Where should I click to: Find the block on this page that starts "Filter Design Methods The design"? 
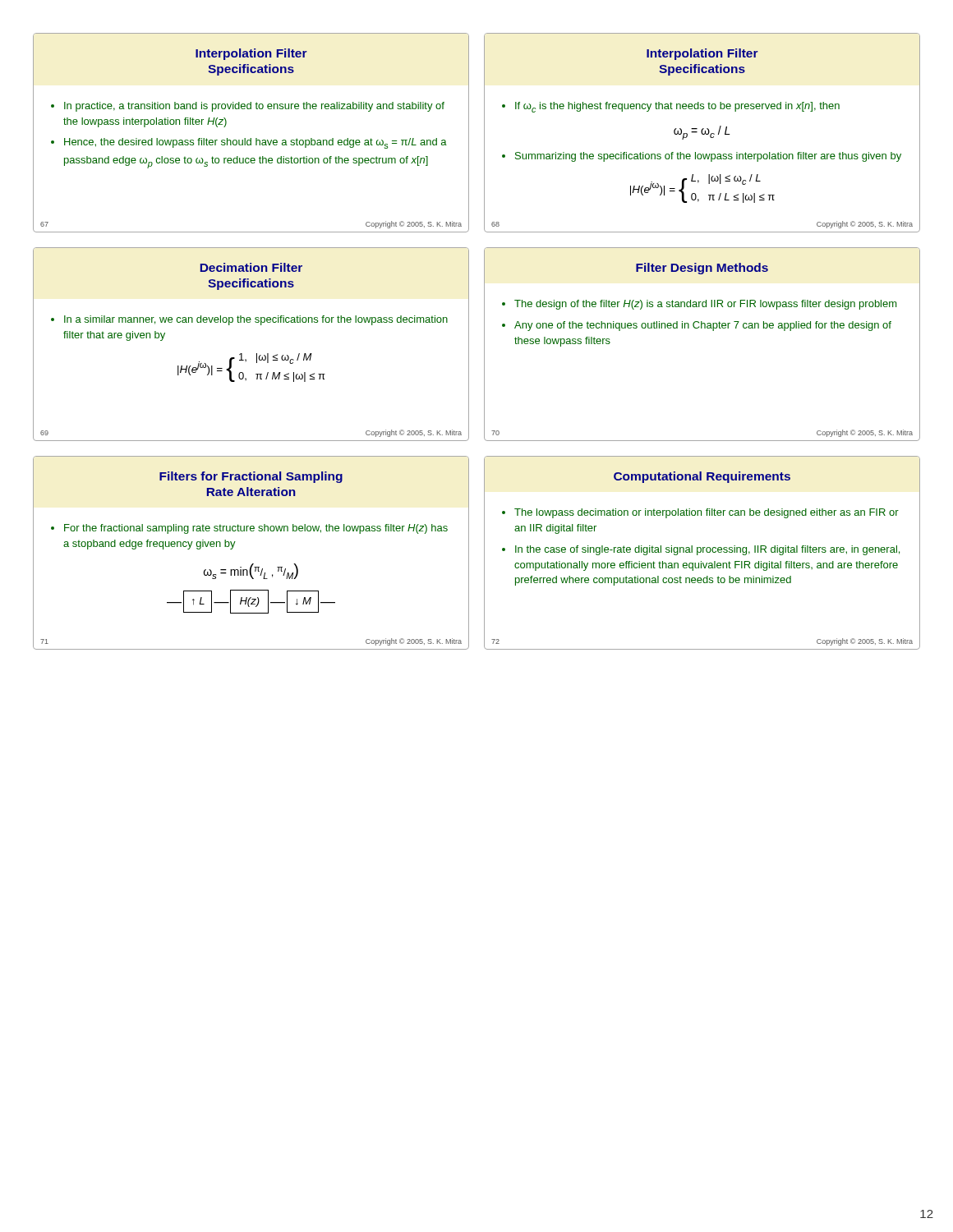702,342
